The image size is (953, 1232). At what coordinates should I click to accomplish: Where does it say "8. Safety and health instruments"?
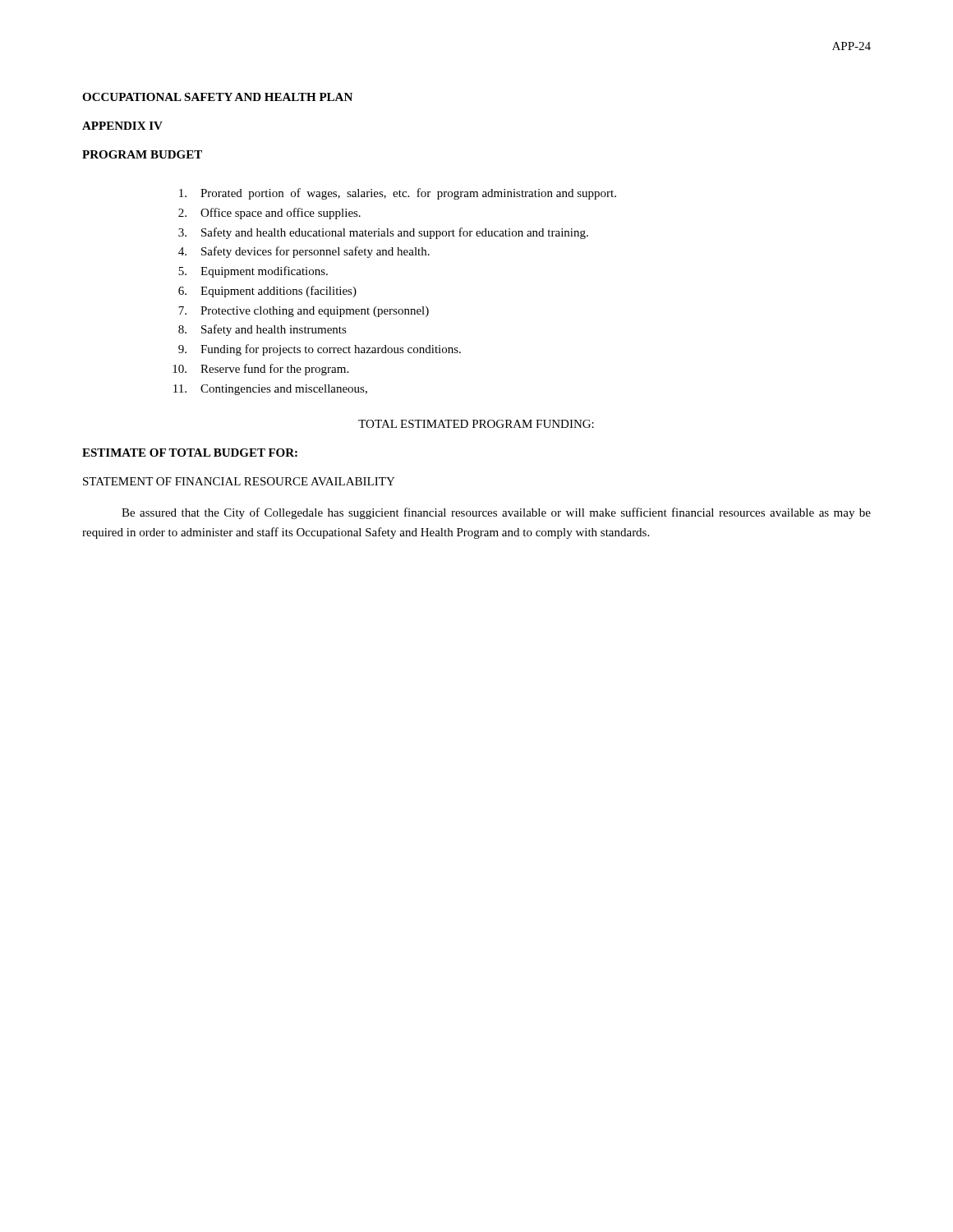point(262,330)
